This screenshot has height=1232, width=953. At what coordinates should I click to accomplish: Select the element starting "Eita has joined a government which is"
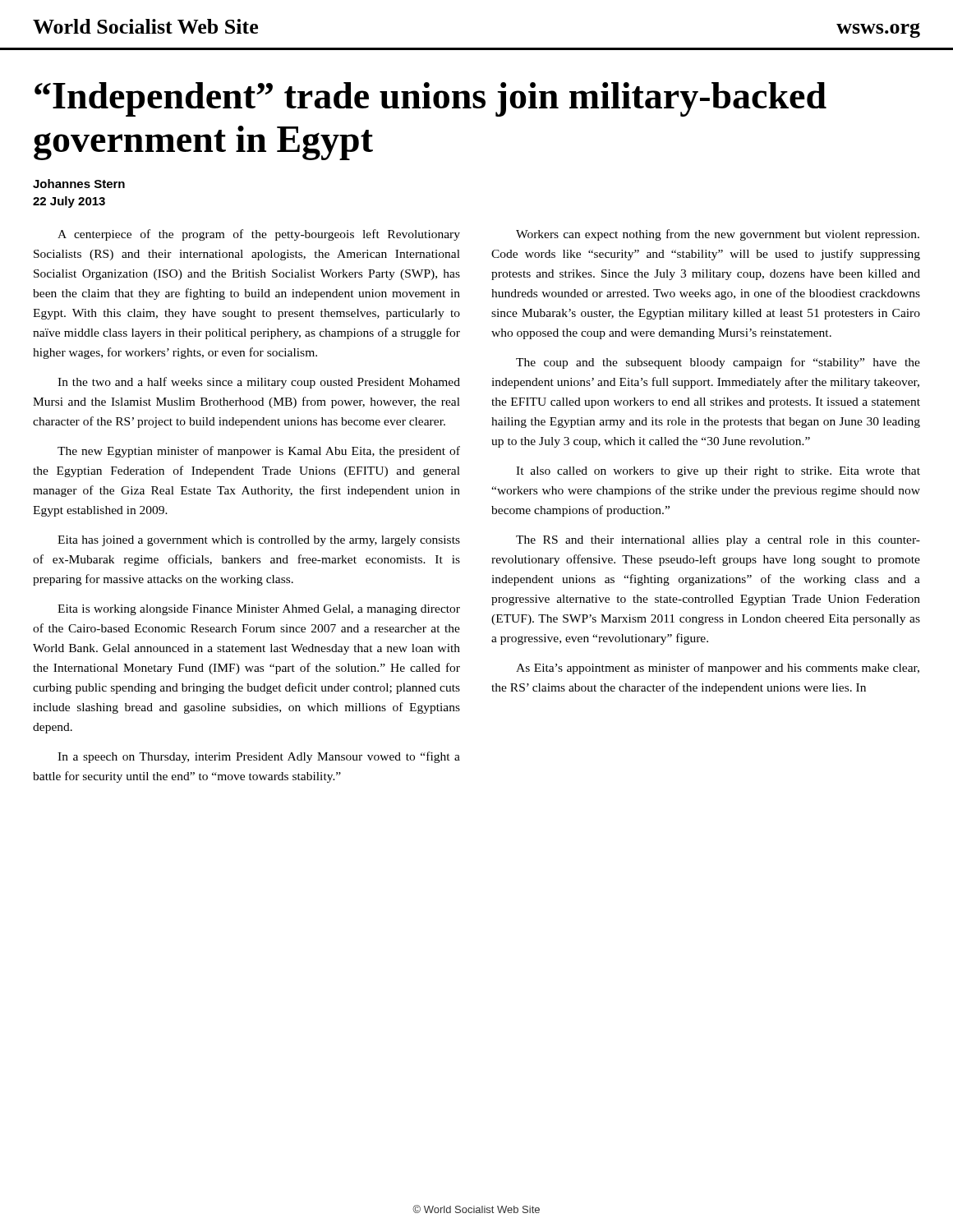[x=246, y=559]
